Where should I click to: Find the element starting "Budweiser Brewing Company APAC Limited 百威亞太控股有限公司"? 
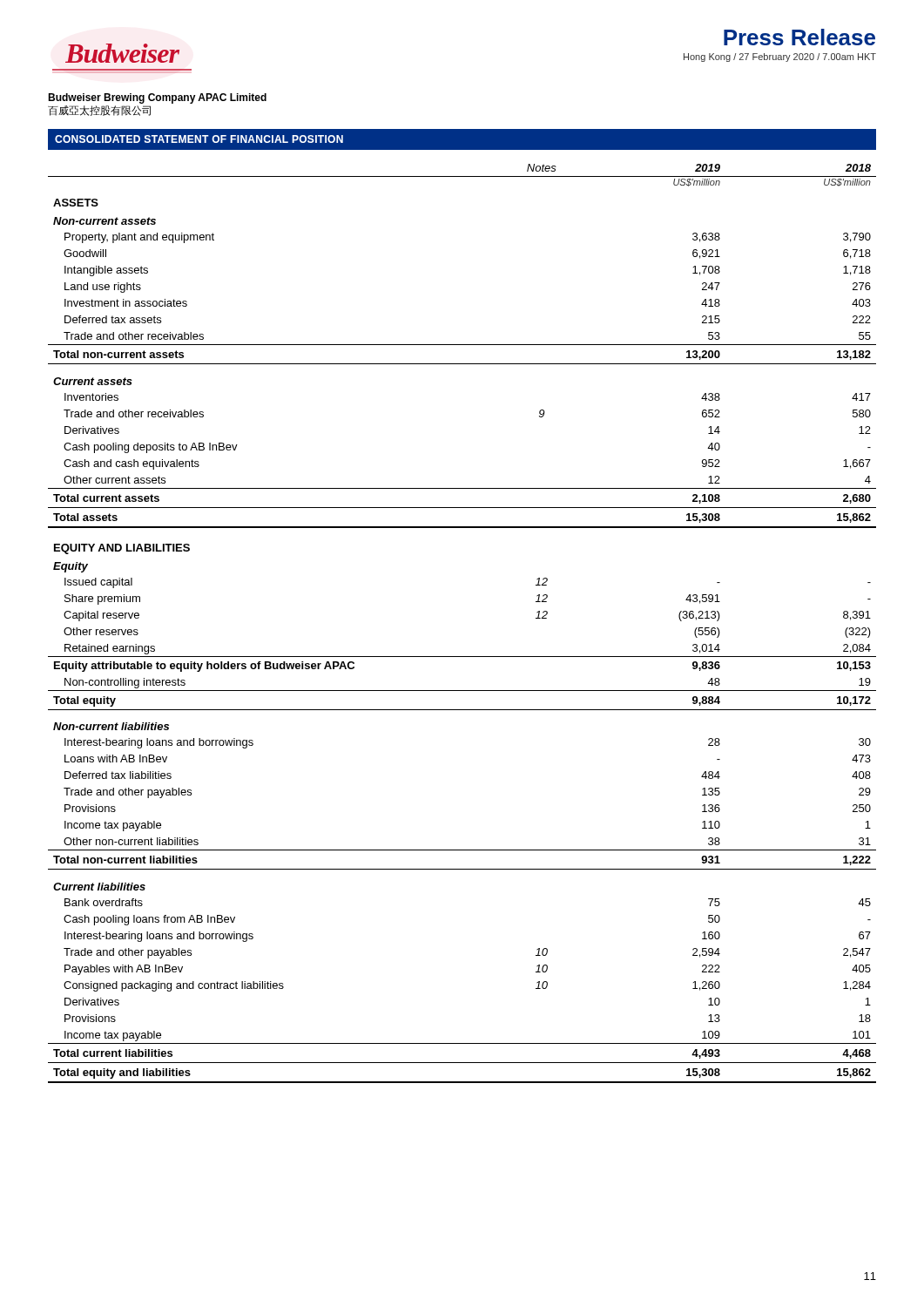coord(157,105)
